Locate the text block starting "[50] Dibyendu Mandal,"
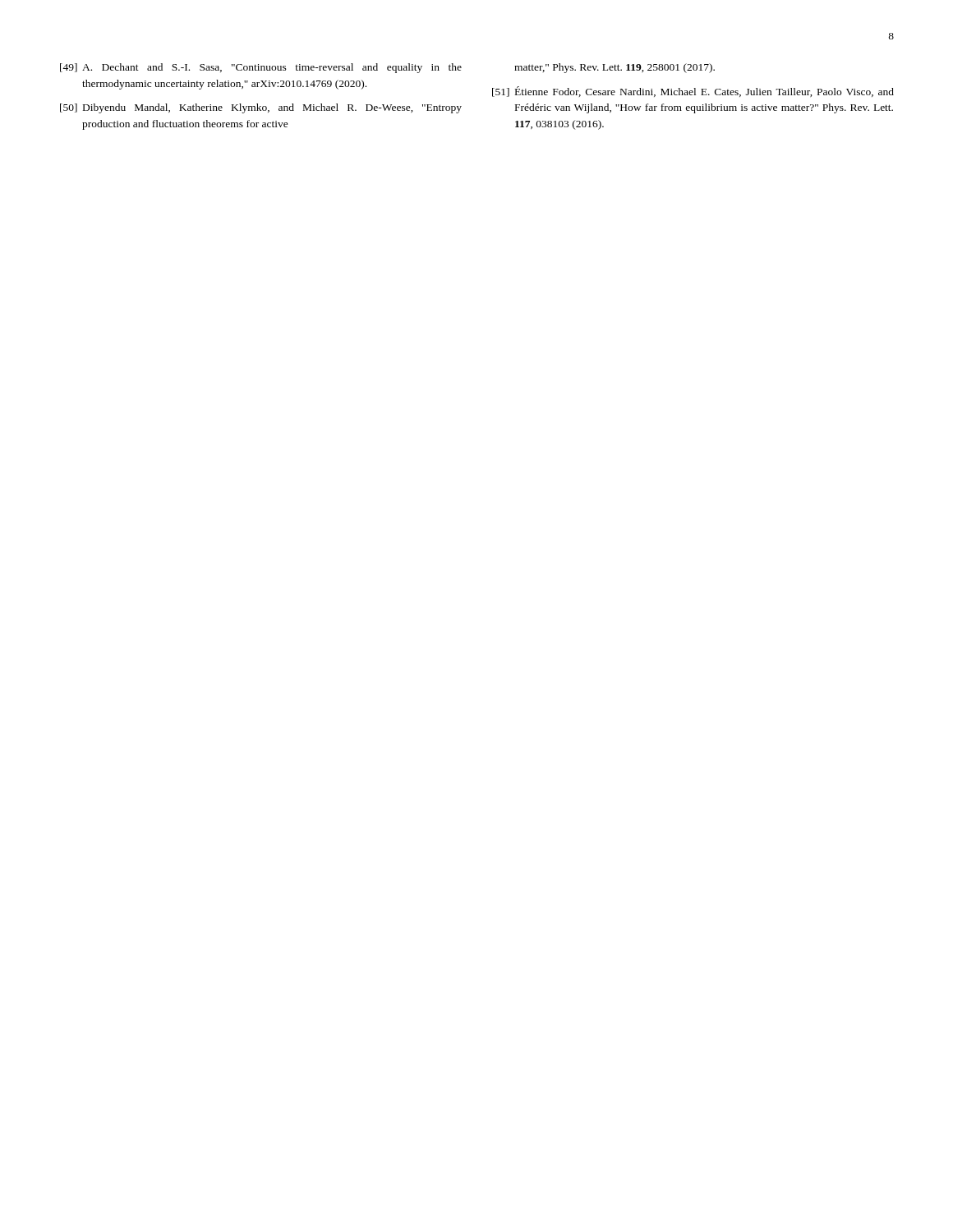Image resolution: width=953 pixels, height=1232 pixels. pyautogui.click(x=260, y=116)
